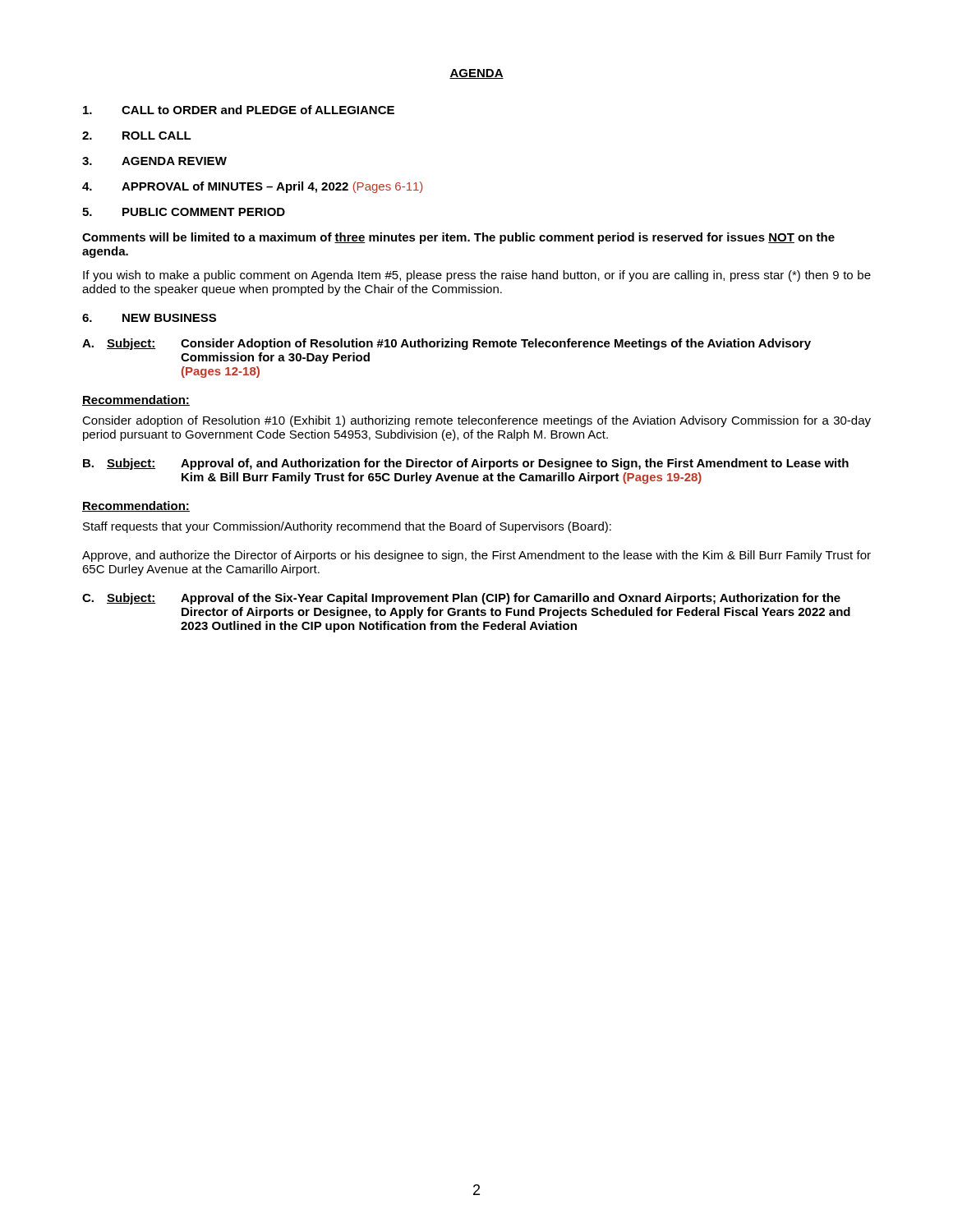Locate the text block starting "2. ROLL CALL"
Viewport: 953px width, 1232px height.
(x=137, y=136)
